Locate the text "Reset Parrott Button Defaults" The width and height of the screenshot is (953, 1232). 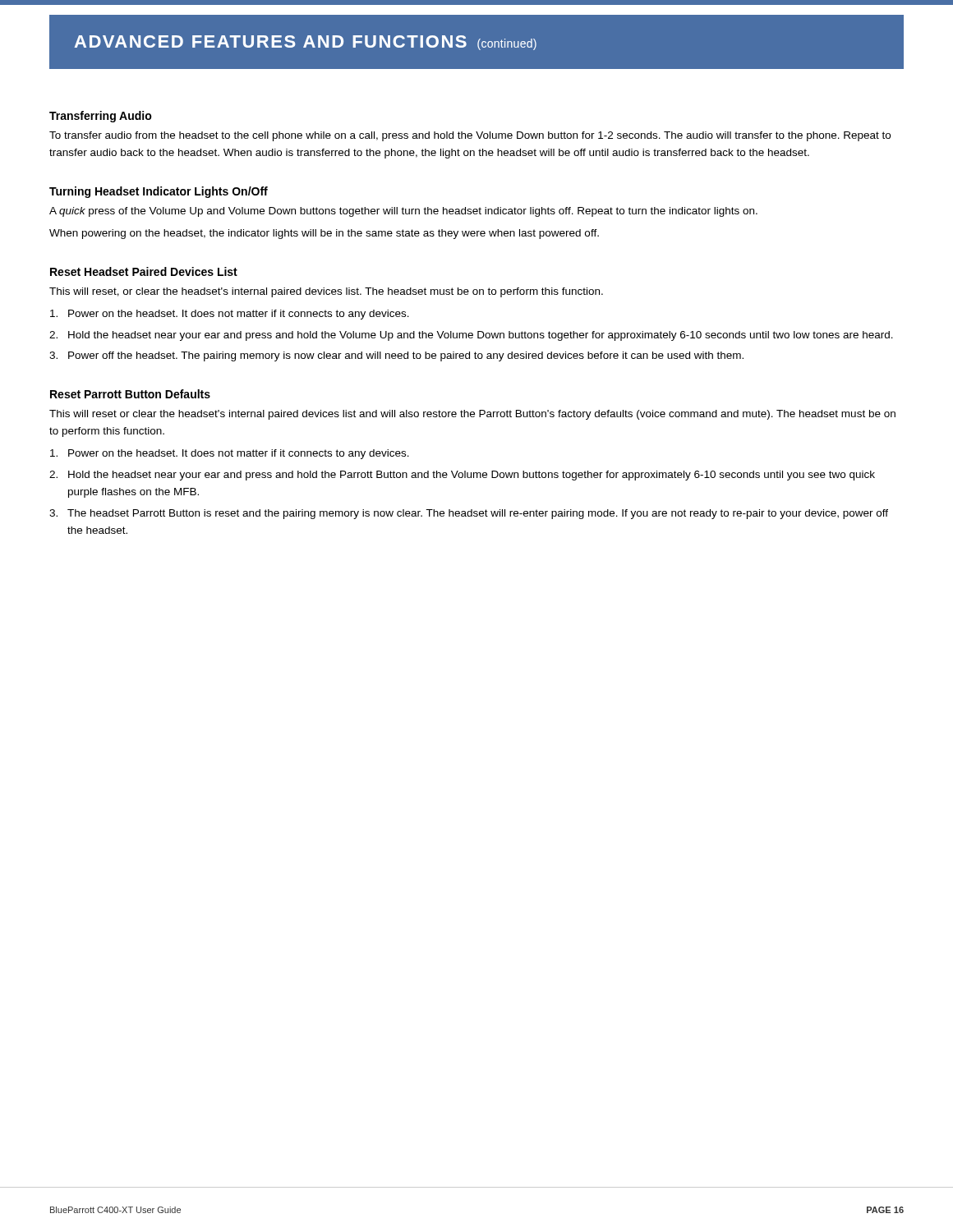130,395
